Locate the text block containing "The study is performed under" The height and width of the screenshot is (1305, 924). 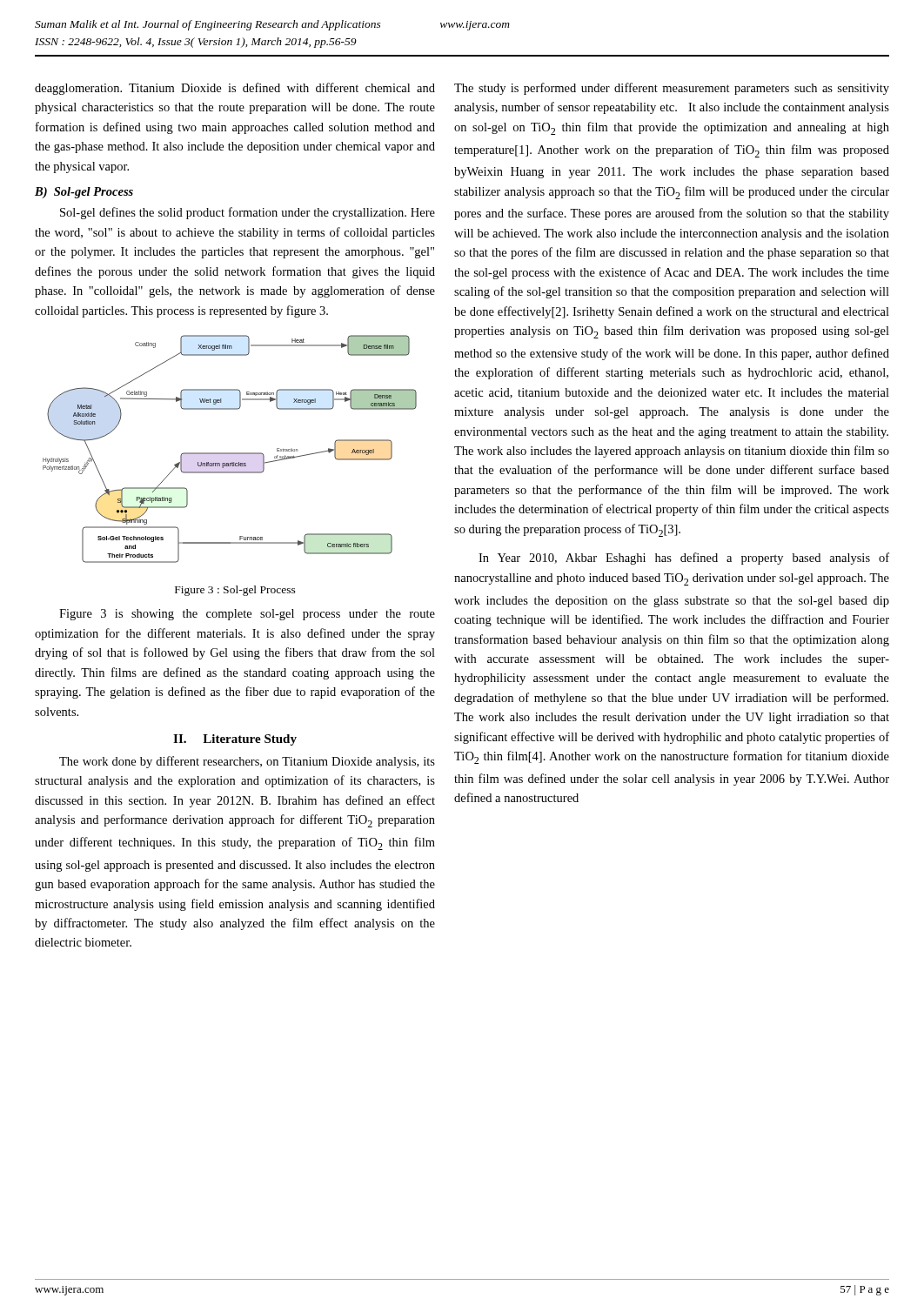pos(672,310)
